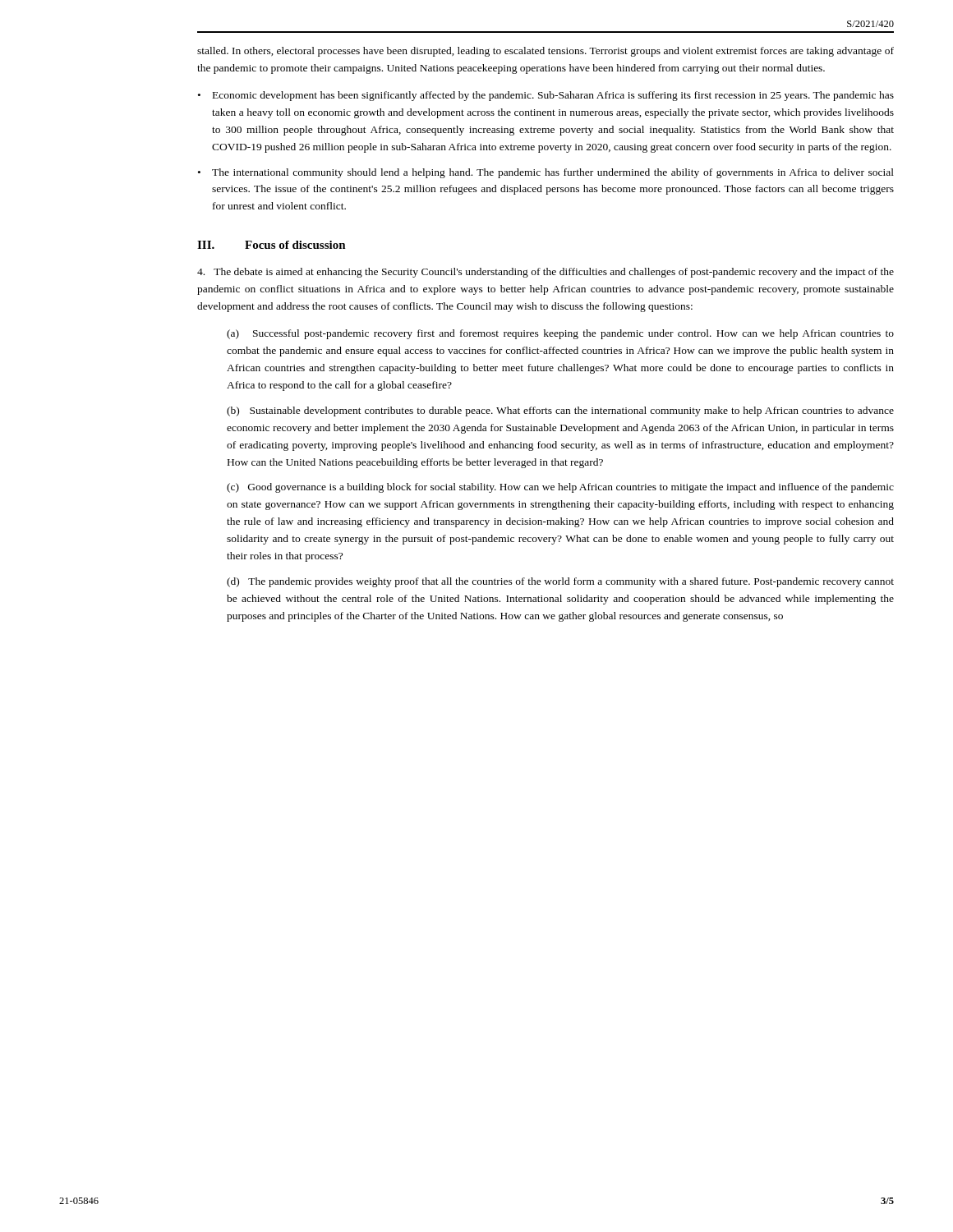Point to the element starting "The debate is aimed at"

(x=545, y=289)
